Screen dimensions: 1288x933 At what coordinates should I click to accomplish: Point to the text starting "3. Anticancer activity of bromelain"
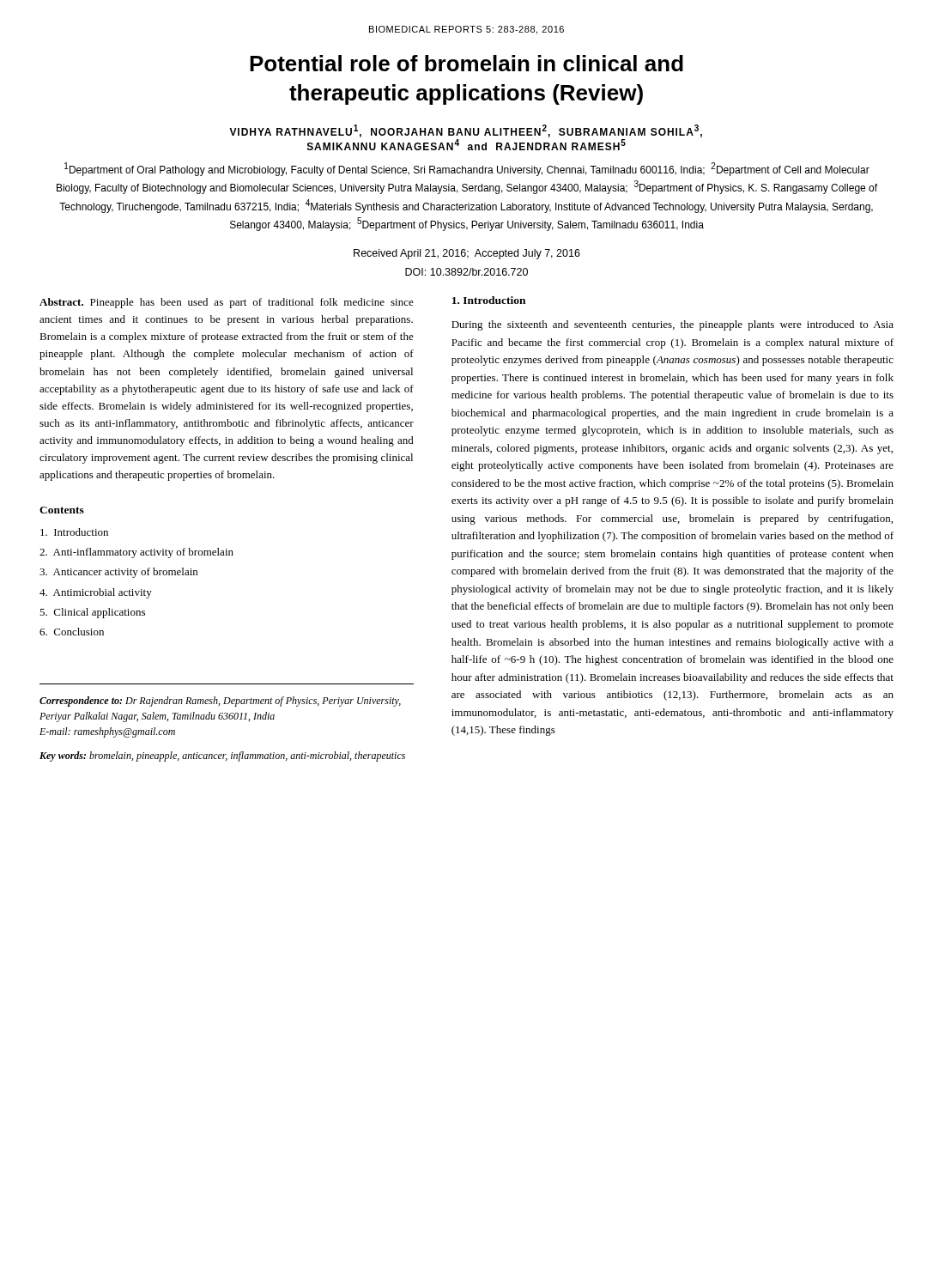pos(119,572)
